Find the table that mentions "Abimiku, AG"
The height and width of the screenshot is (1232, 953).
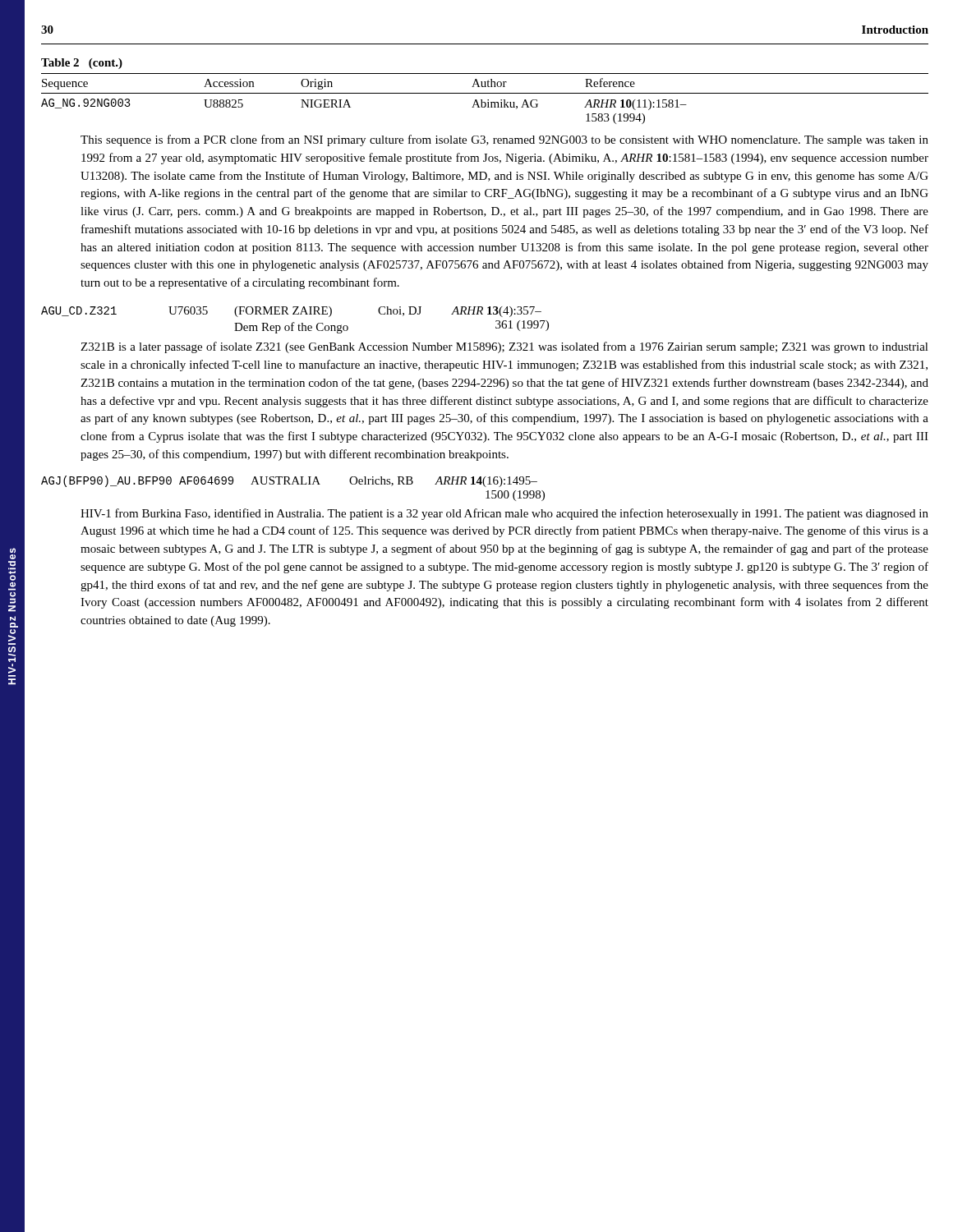[x=485, y=101]
